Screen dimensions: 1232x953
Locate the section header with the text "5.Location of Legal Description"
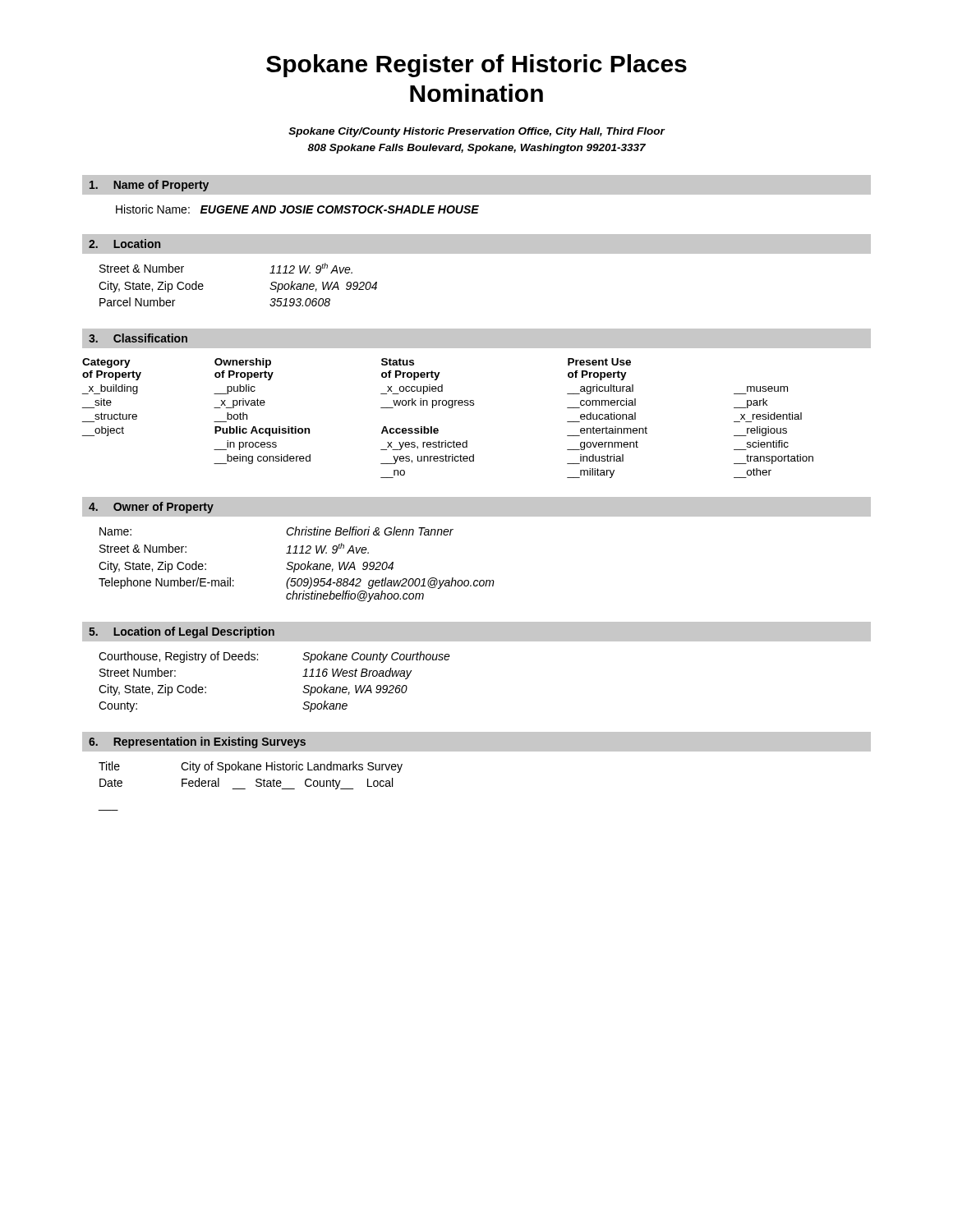pyautogui.click(x=182, y=631)
